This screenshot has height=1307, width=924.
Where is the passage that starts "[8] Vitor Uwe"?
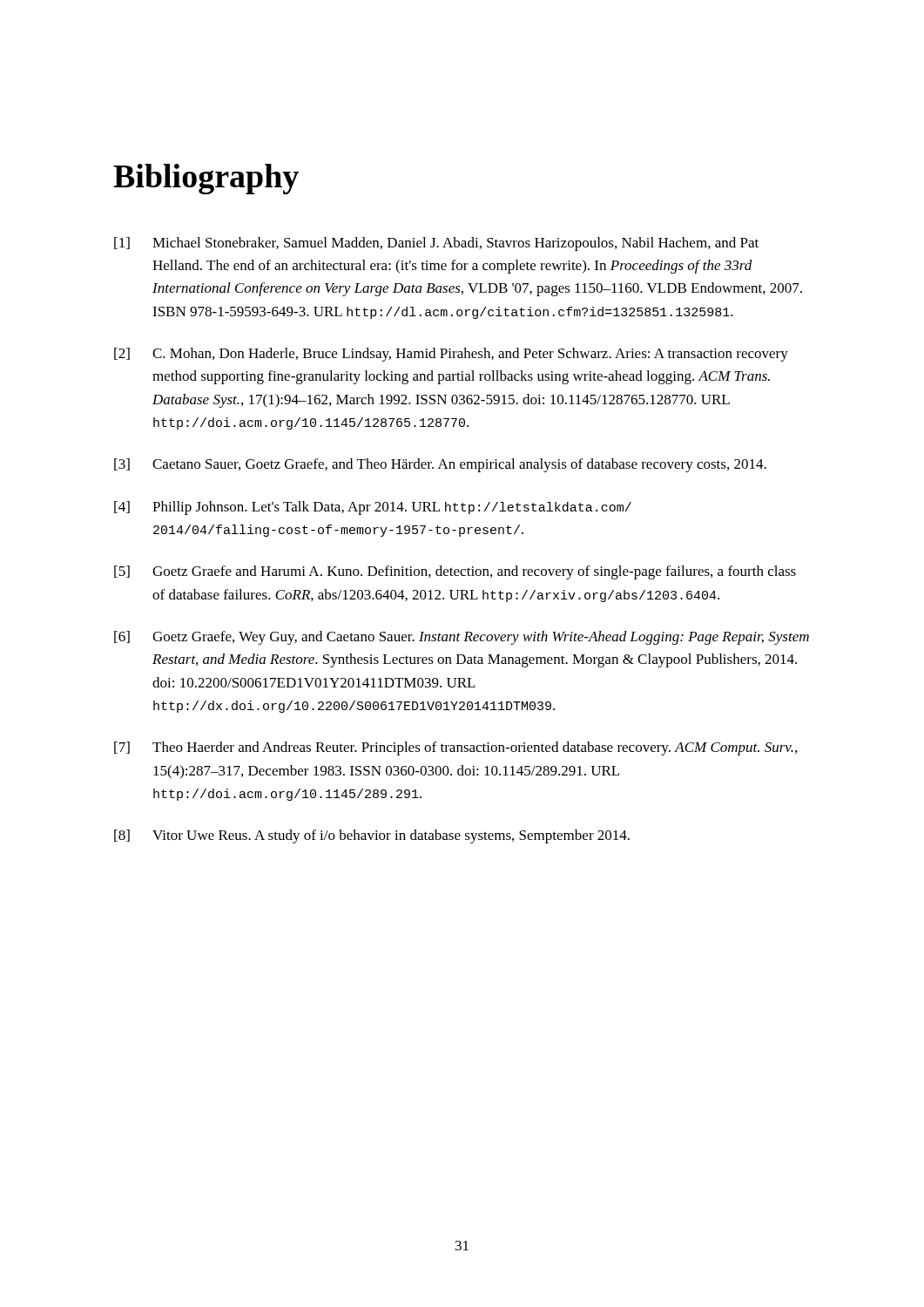coord(462,836)
